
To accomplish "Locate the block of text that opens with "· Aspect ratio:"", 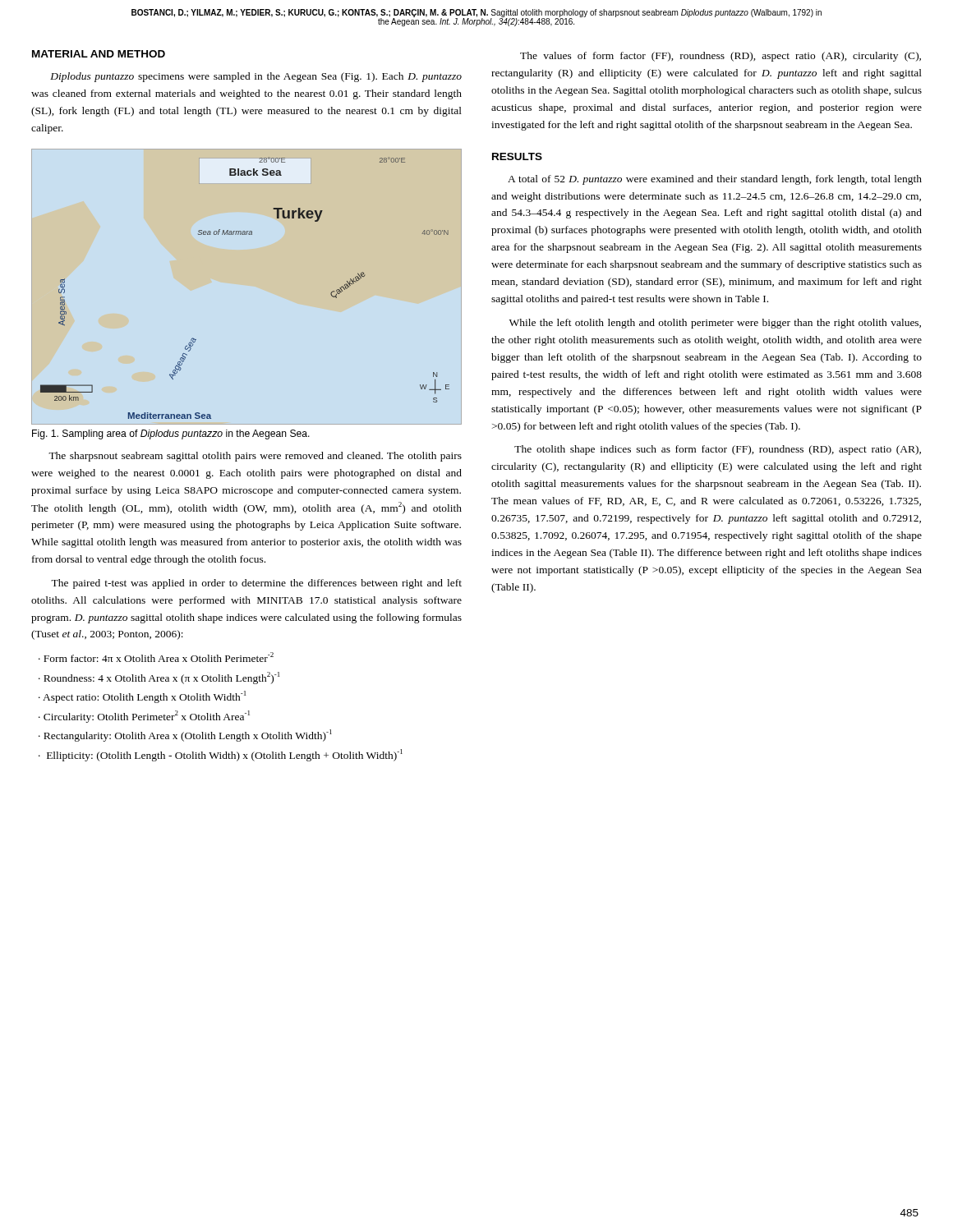I will click(142, 696).
